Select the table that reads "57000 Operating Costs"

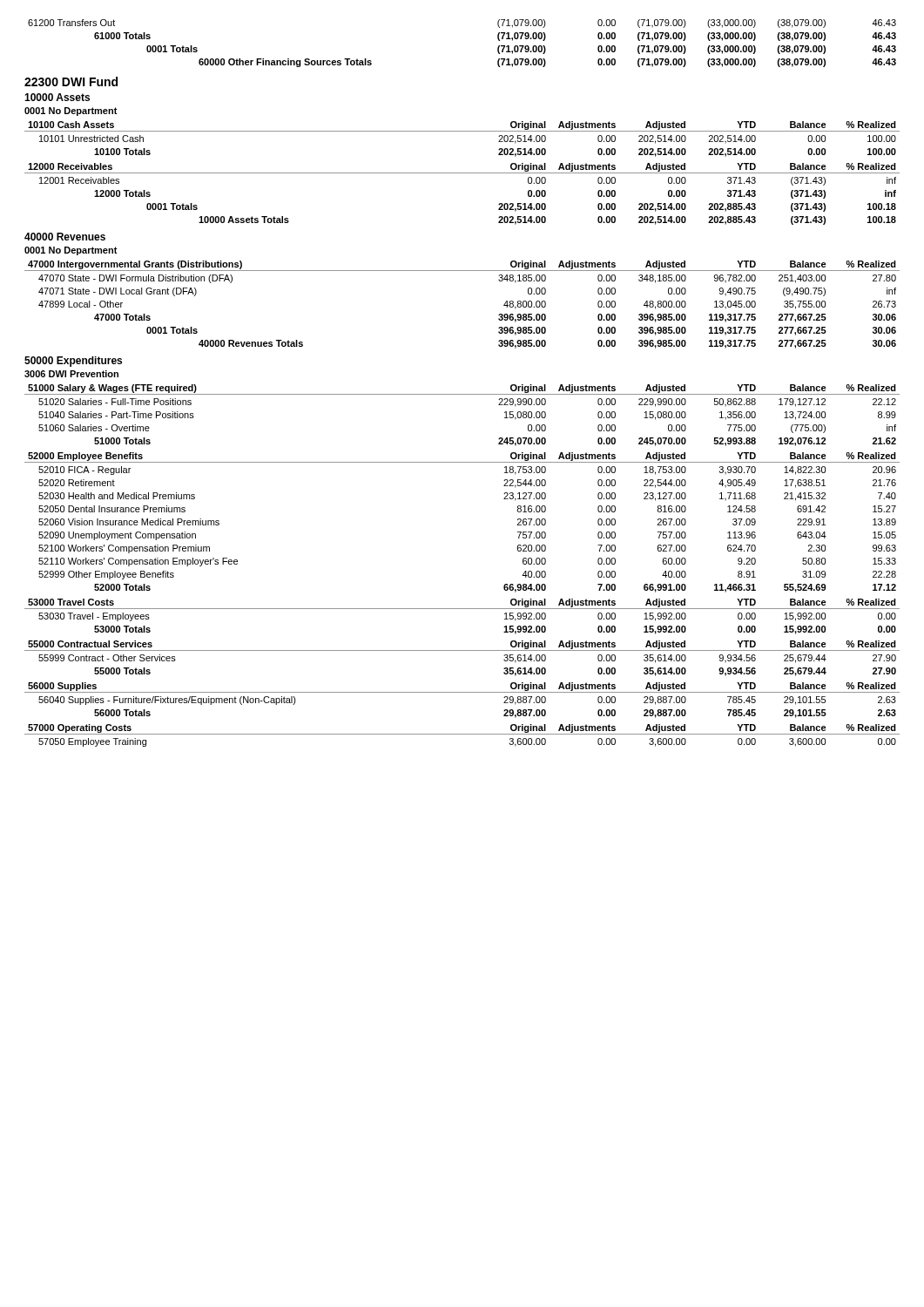click(x=462, y=734)
